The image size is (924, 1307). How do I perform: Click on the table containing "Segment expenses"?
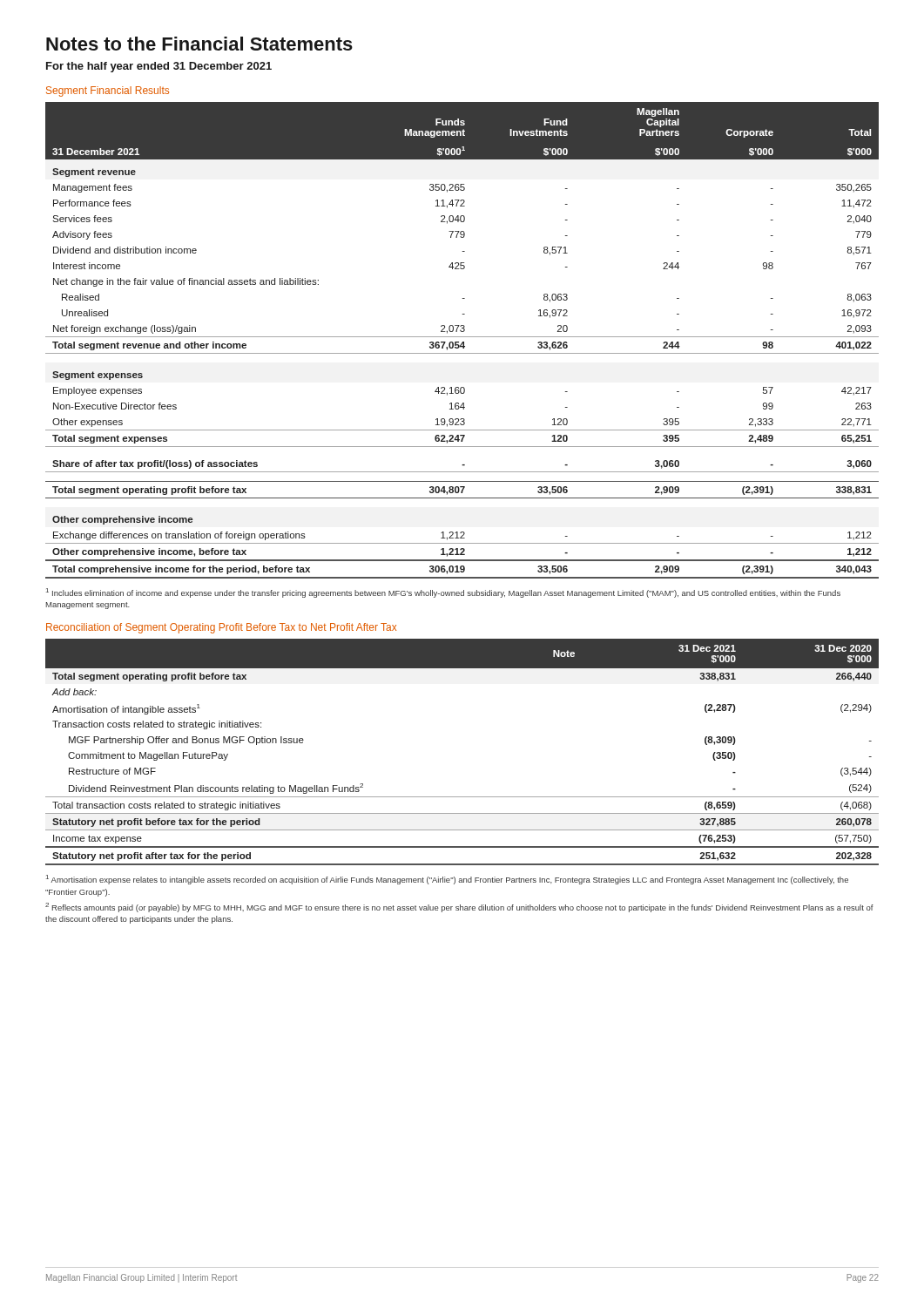tap(462, 340)
